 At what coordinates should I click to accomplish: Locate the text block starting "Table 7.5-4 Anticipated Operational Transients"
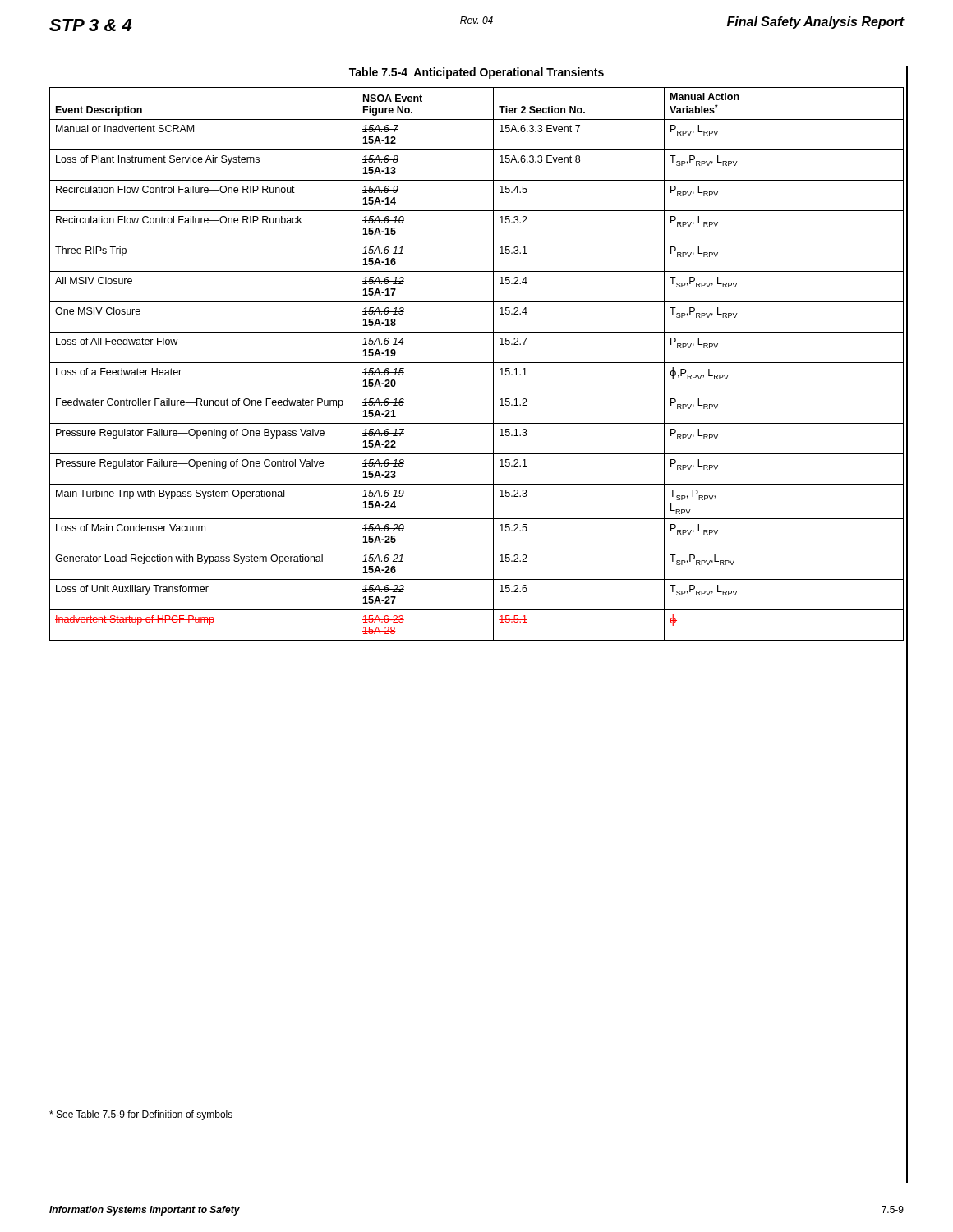click(x=476, y=72)
